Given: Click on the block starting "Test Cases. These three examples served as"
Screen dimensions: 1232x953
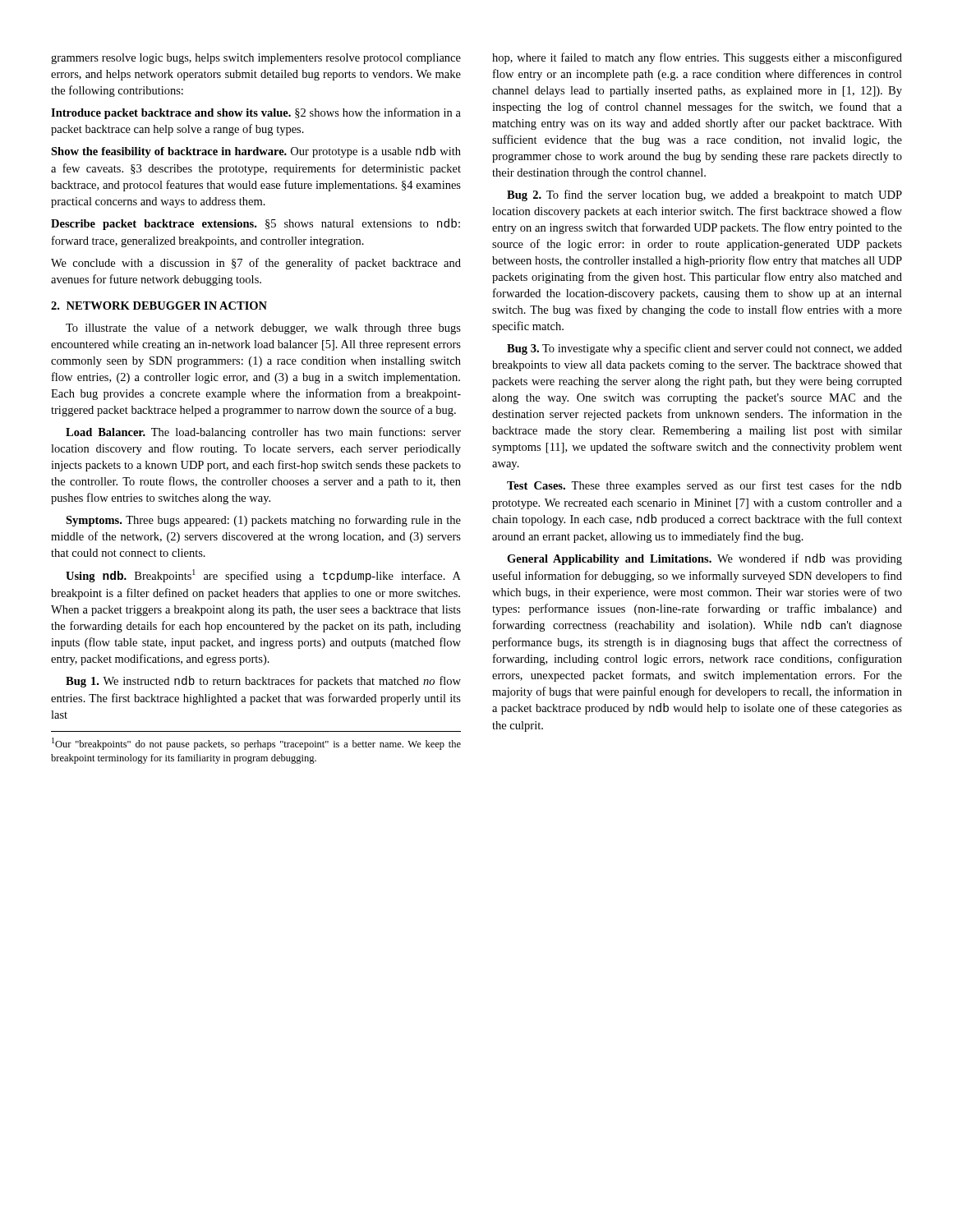Looking at the screenshot, I should point(697,511).
